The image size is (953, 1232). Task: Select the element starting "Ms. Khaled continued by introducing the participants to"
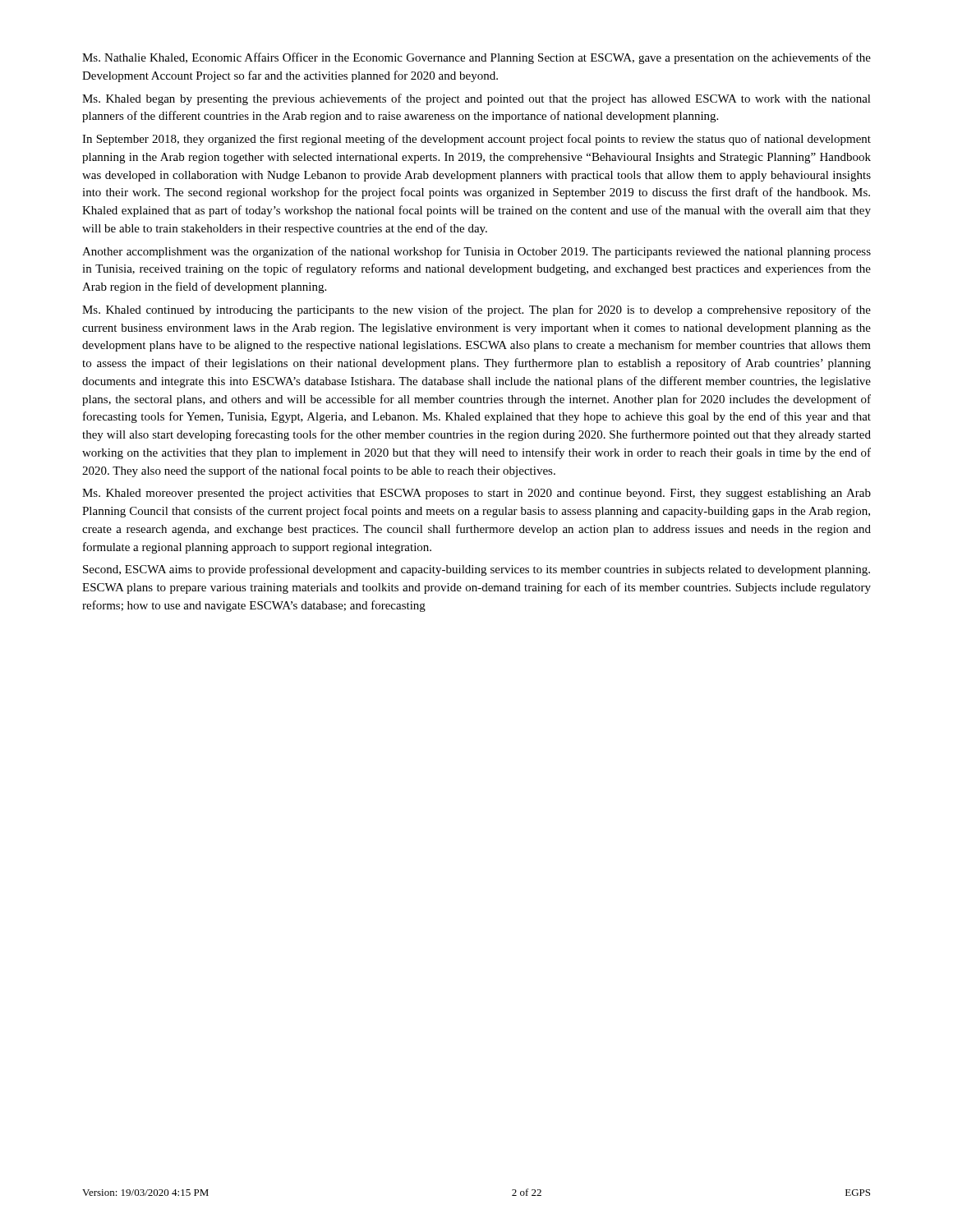[476, 391]
